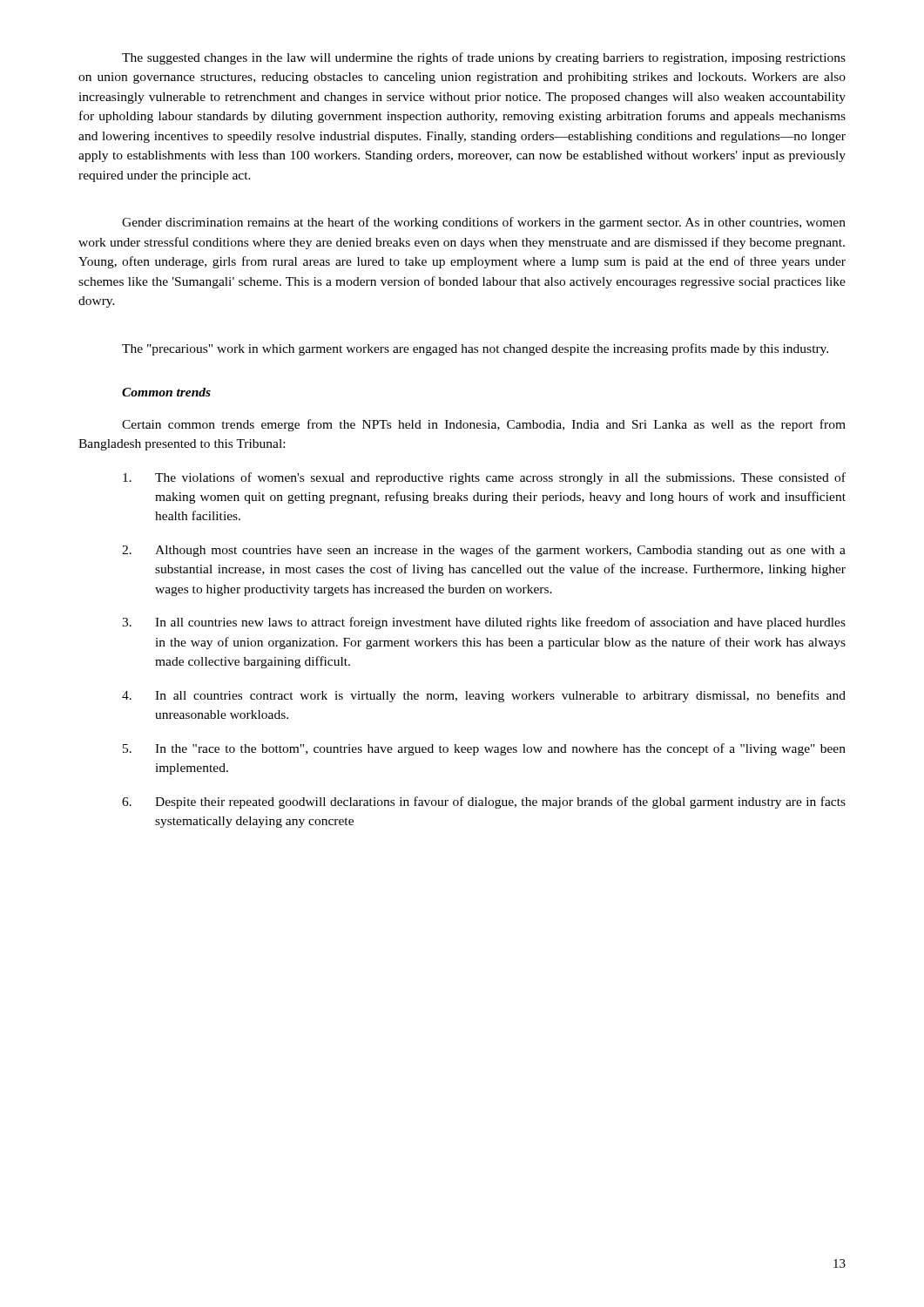924x1307 pixels.
Task: Point to the block beginning "Certain common trends emerge from the"
Action: pos(462,434)
